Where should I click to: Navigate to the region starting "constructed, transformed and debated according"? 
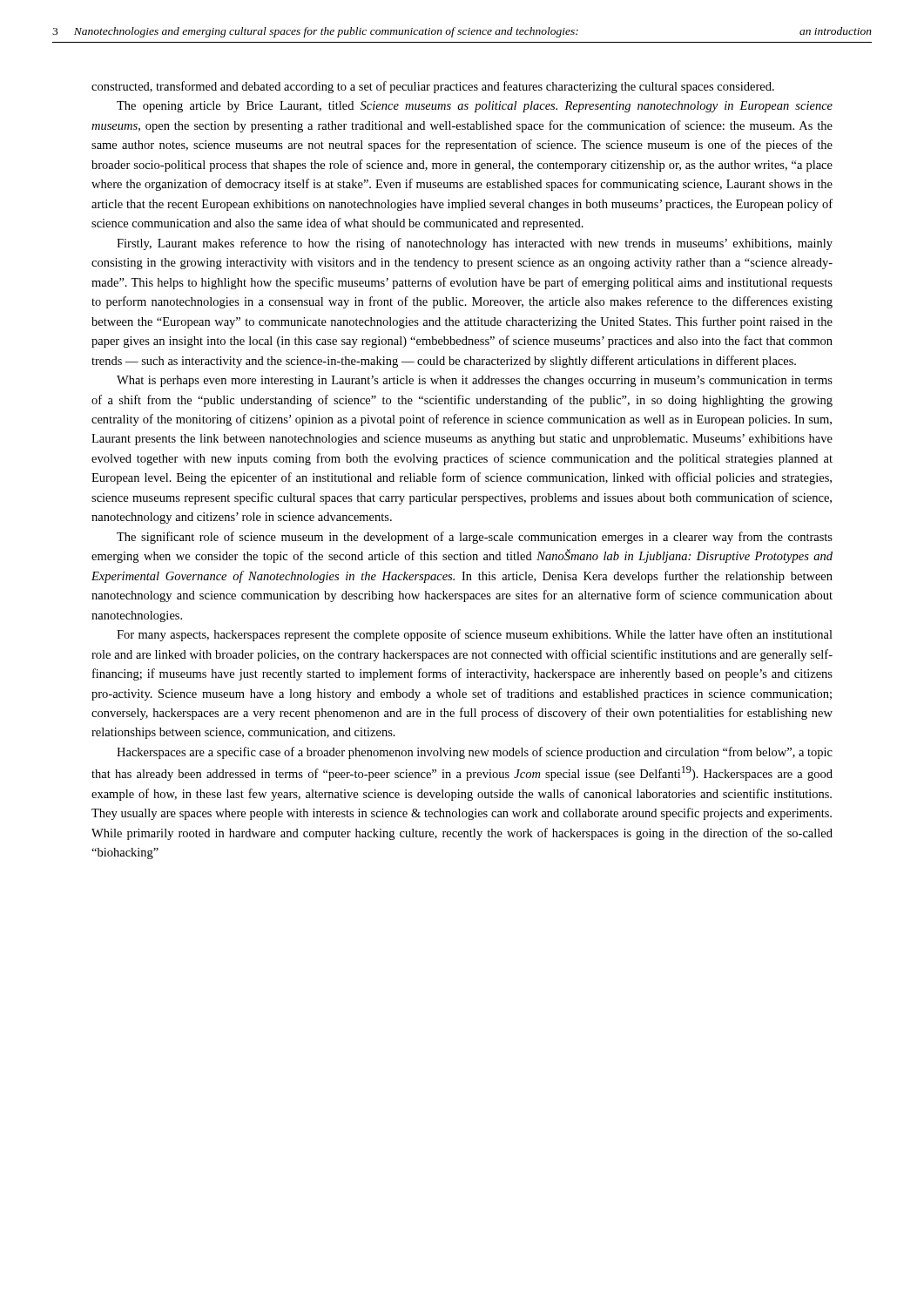coord(462,86)
